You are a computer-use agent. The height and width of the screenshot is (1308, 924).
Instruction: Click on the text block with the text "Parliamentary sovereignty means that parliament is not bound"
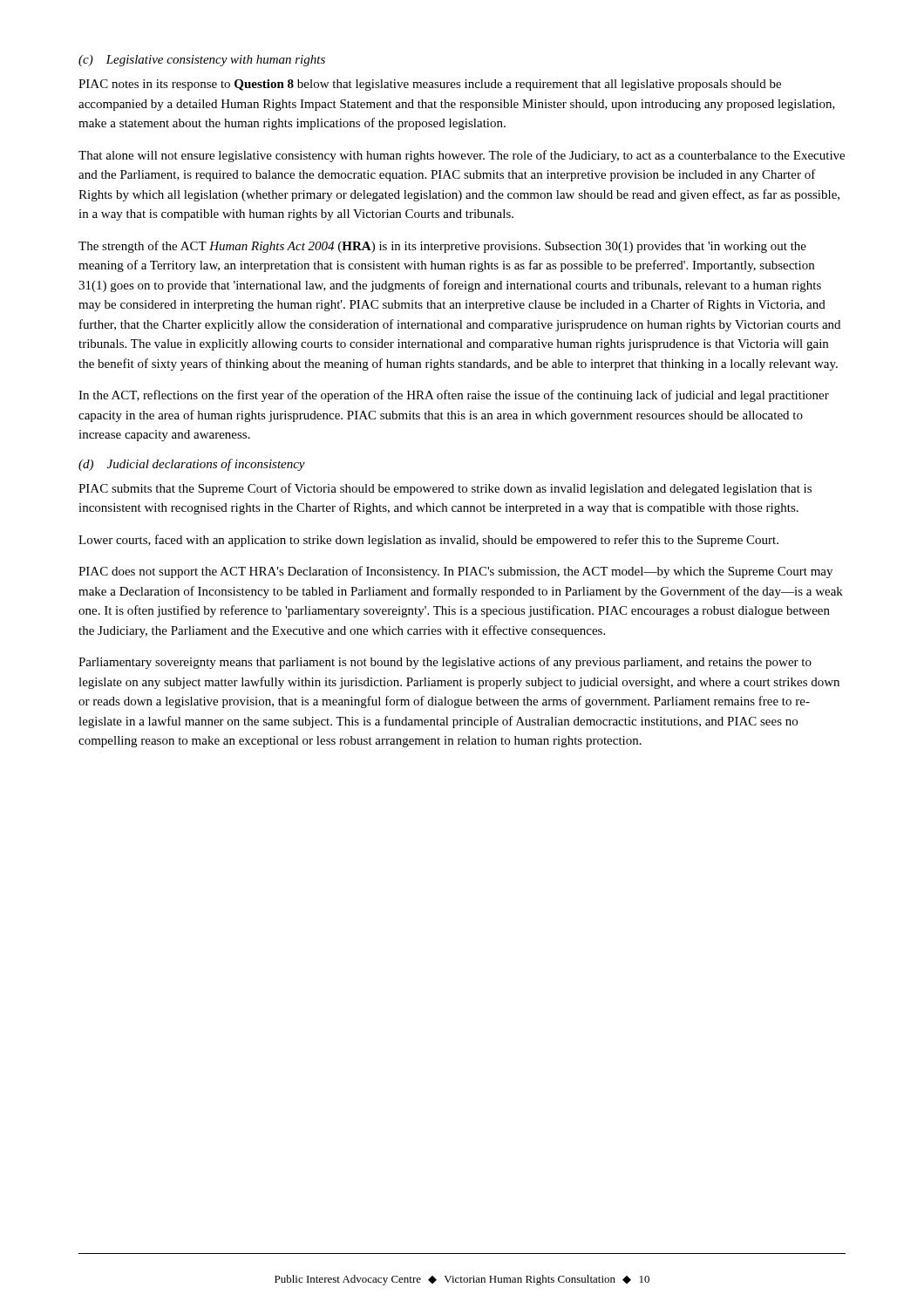[x=459, y=701]
